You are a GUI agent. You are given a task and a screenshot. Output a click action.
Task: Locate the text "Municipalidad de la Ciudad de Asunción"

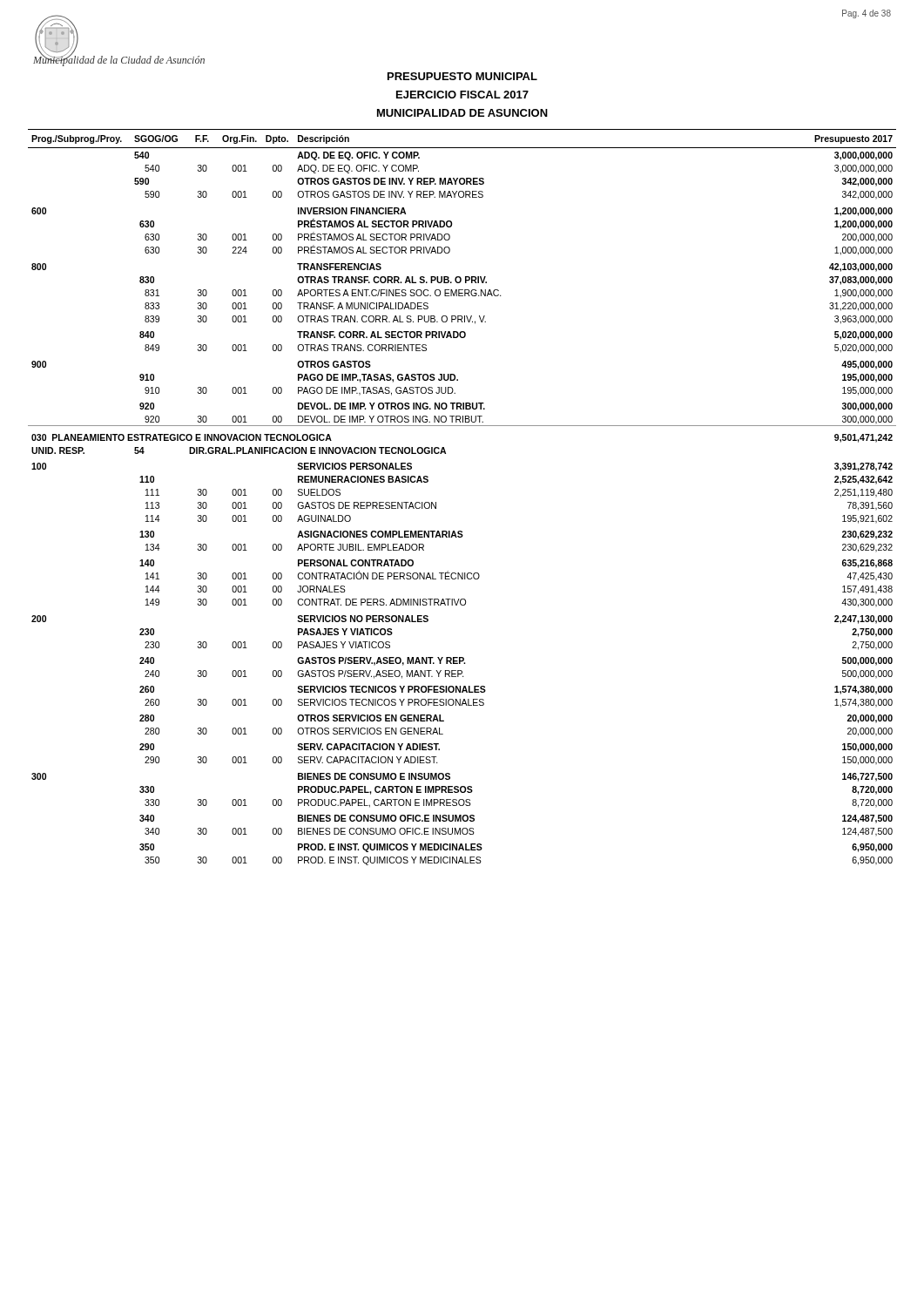(119, 60)
